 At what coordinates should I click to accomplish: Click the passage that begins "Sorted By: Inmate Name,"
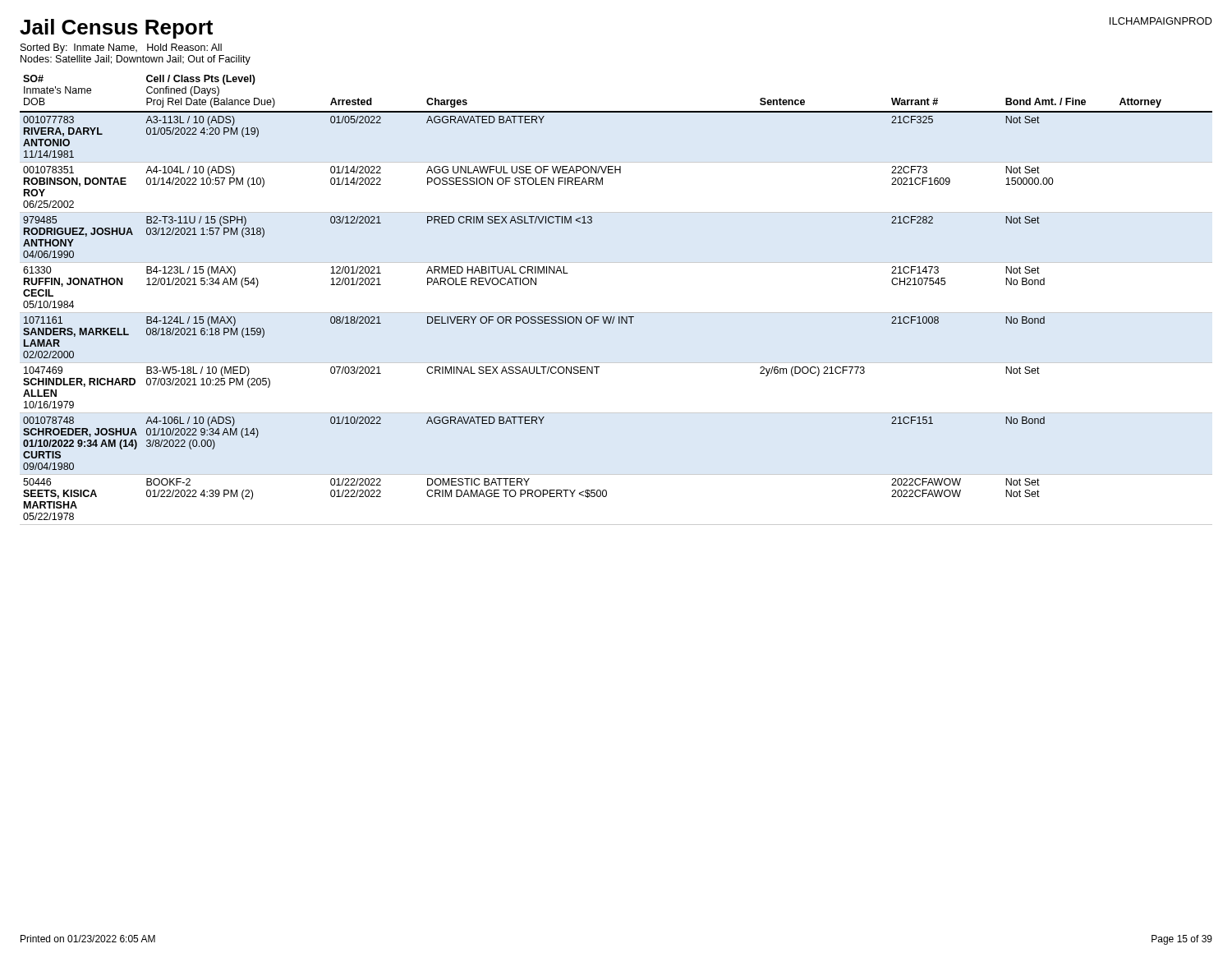tap(121, 48)
